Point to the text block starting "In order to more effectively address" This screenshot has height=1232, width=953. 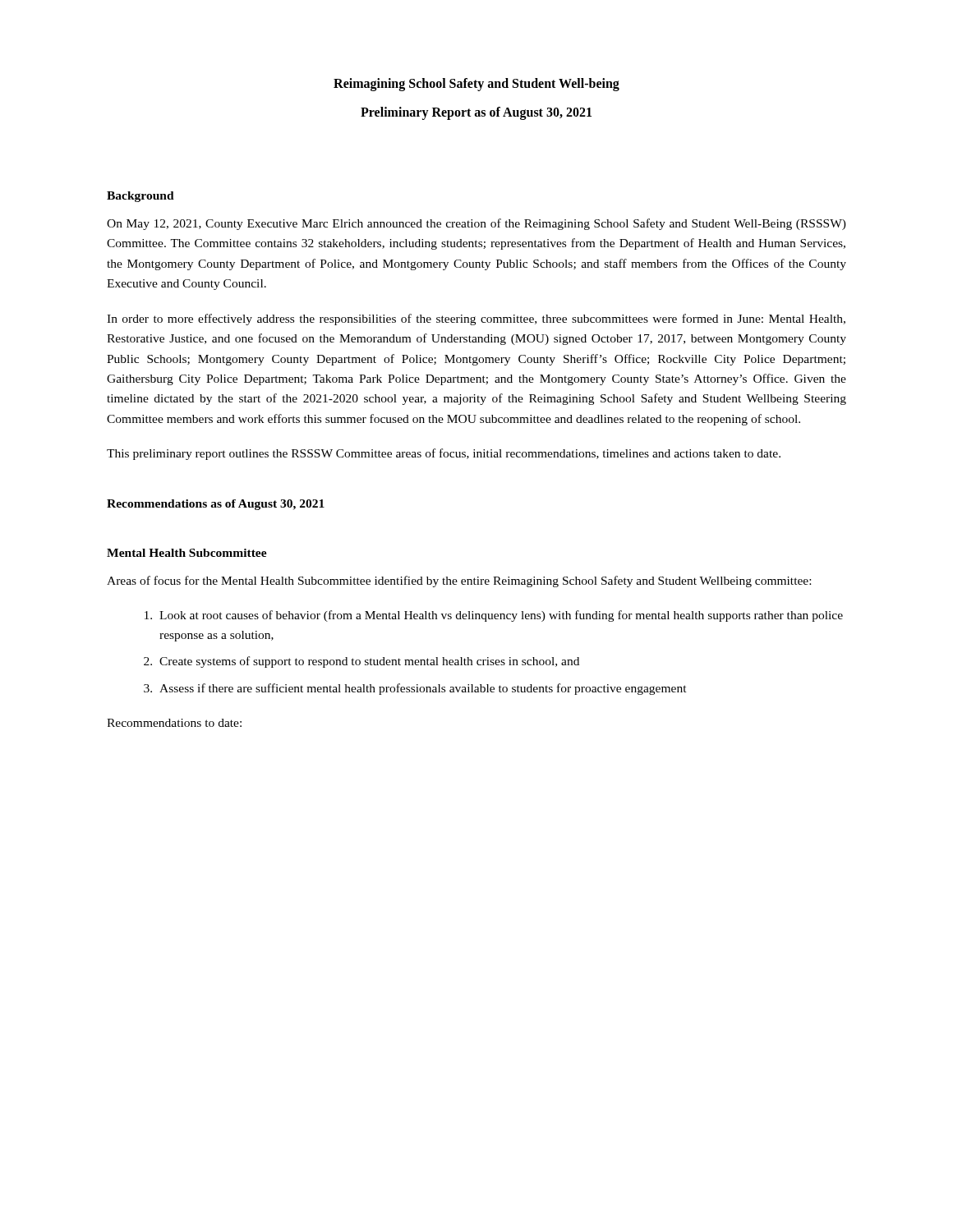[476, 368]
